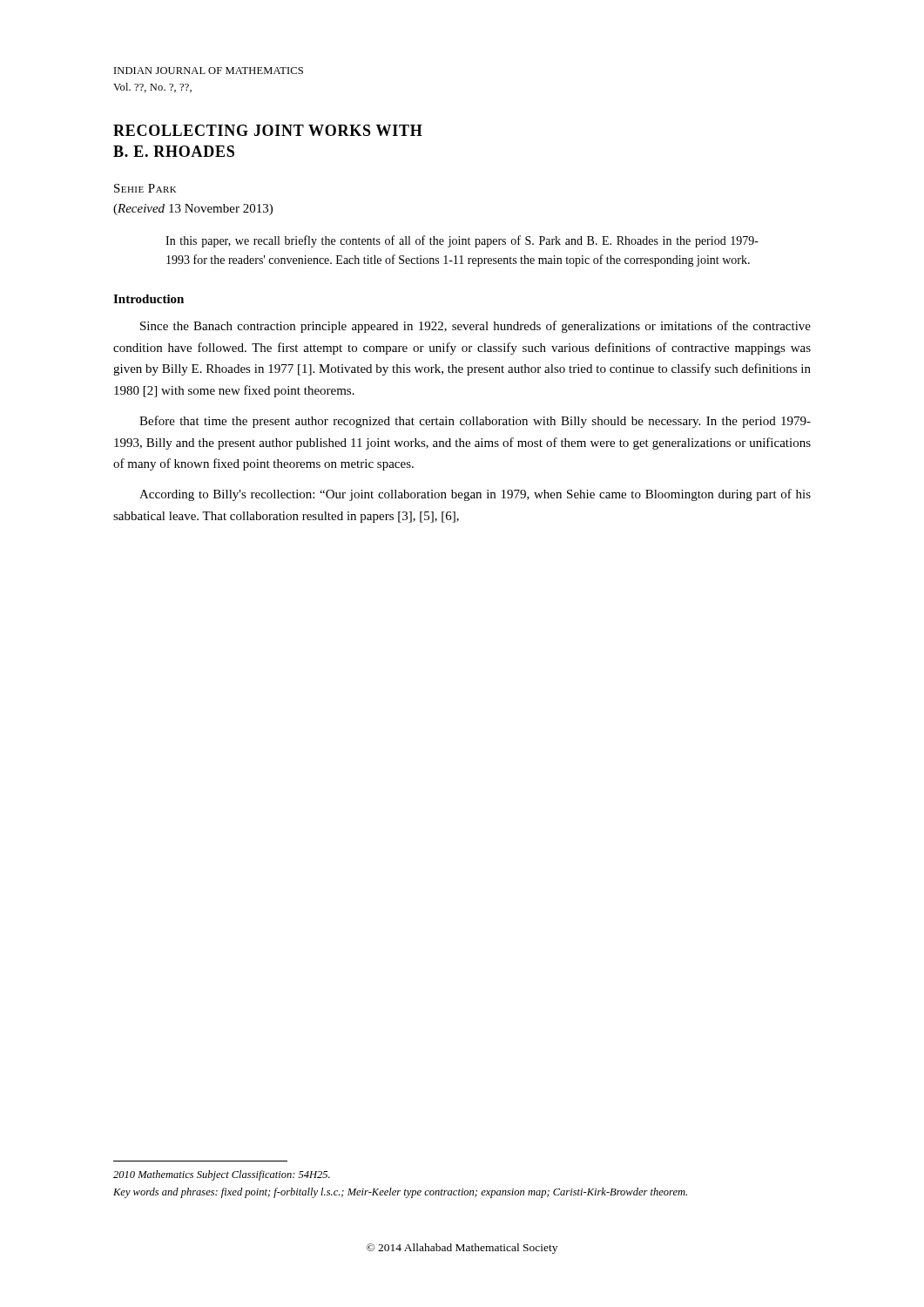Select the region starting "2010 Mathematics Subject Classification:"

tap(222, 1174)
